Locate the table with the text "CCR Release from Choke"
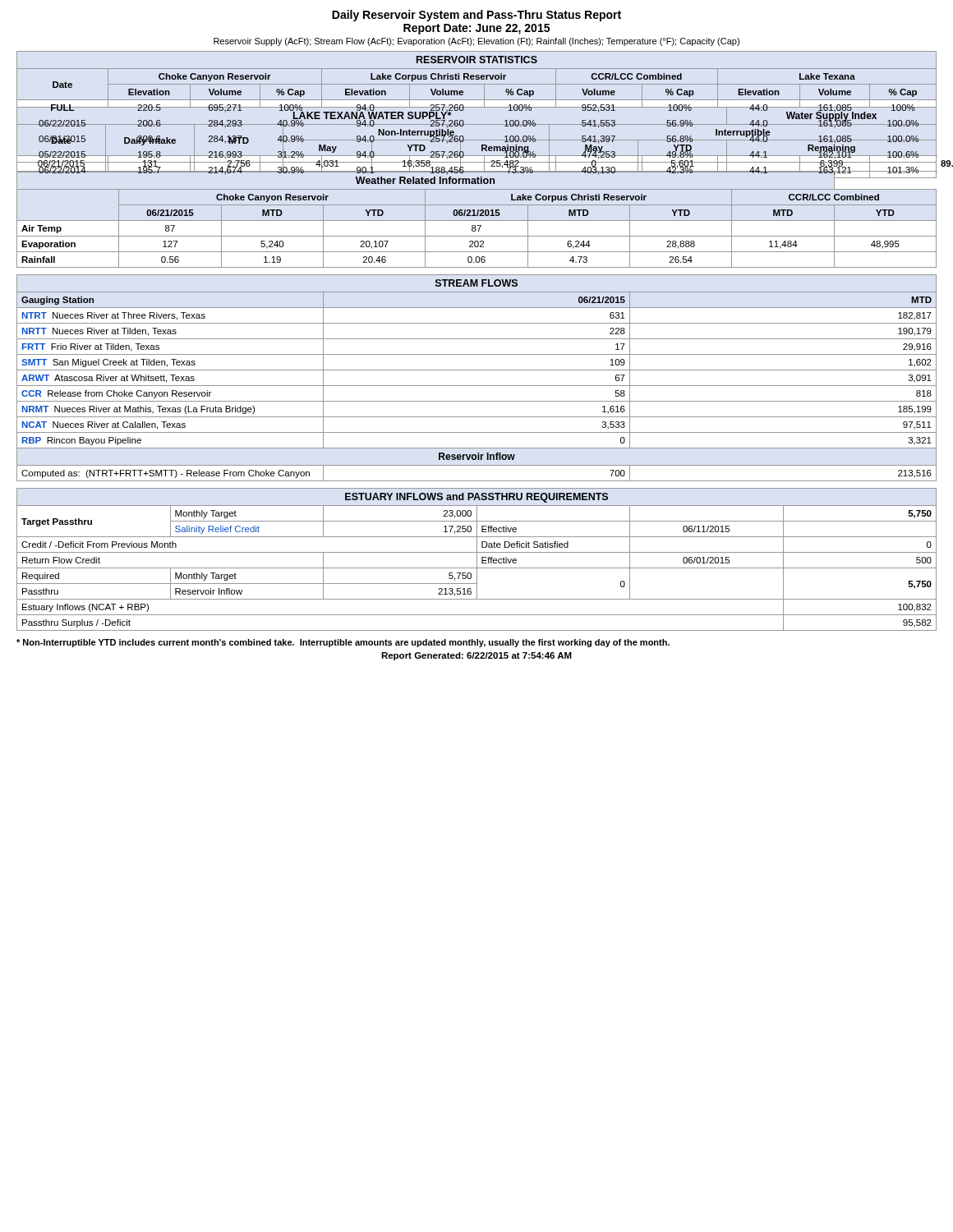This screenshot has height=1232, width=953. coord(476,378)
